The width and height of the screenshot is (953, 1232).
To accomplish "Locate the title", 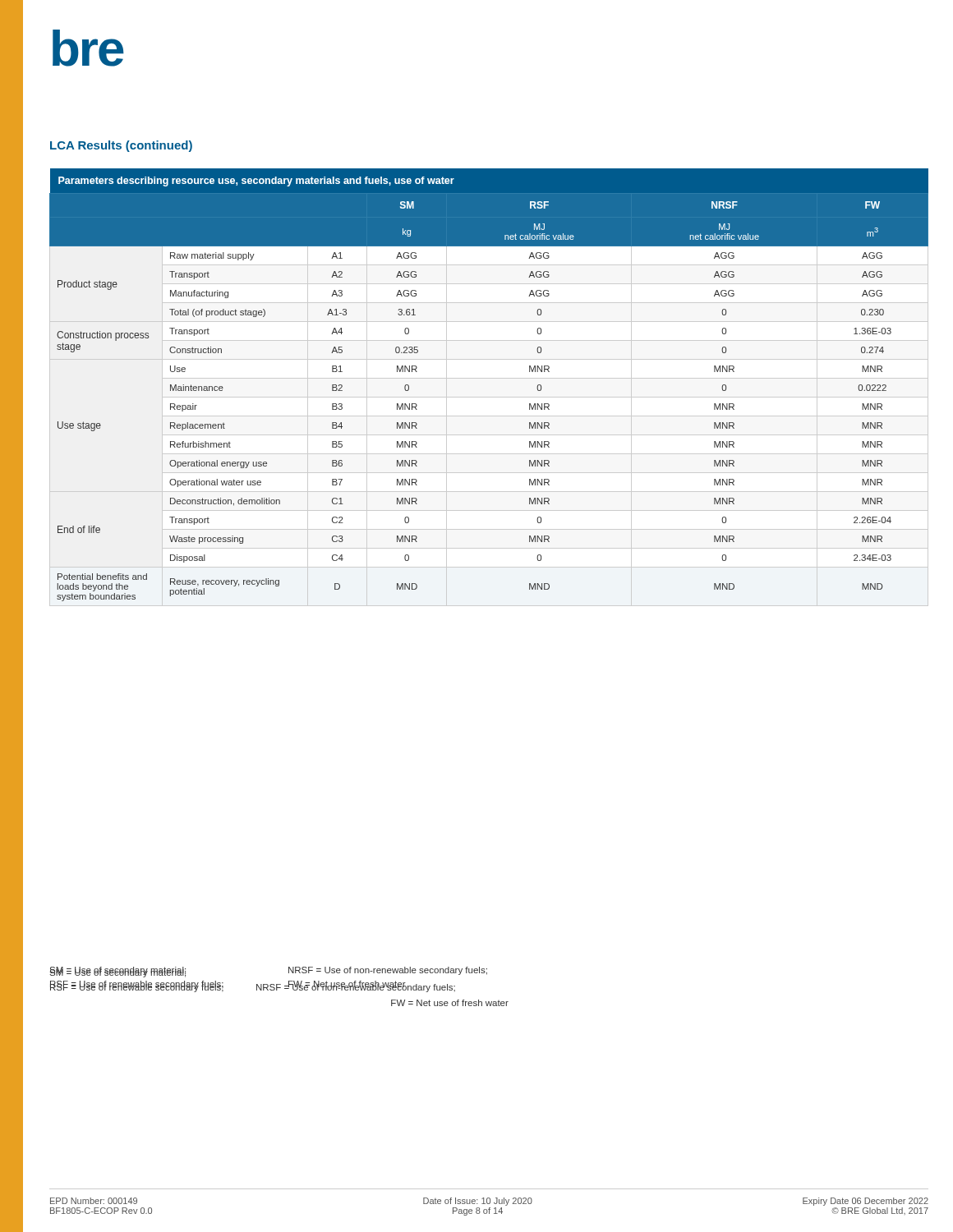I will click(86, 48).
